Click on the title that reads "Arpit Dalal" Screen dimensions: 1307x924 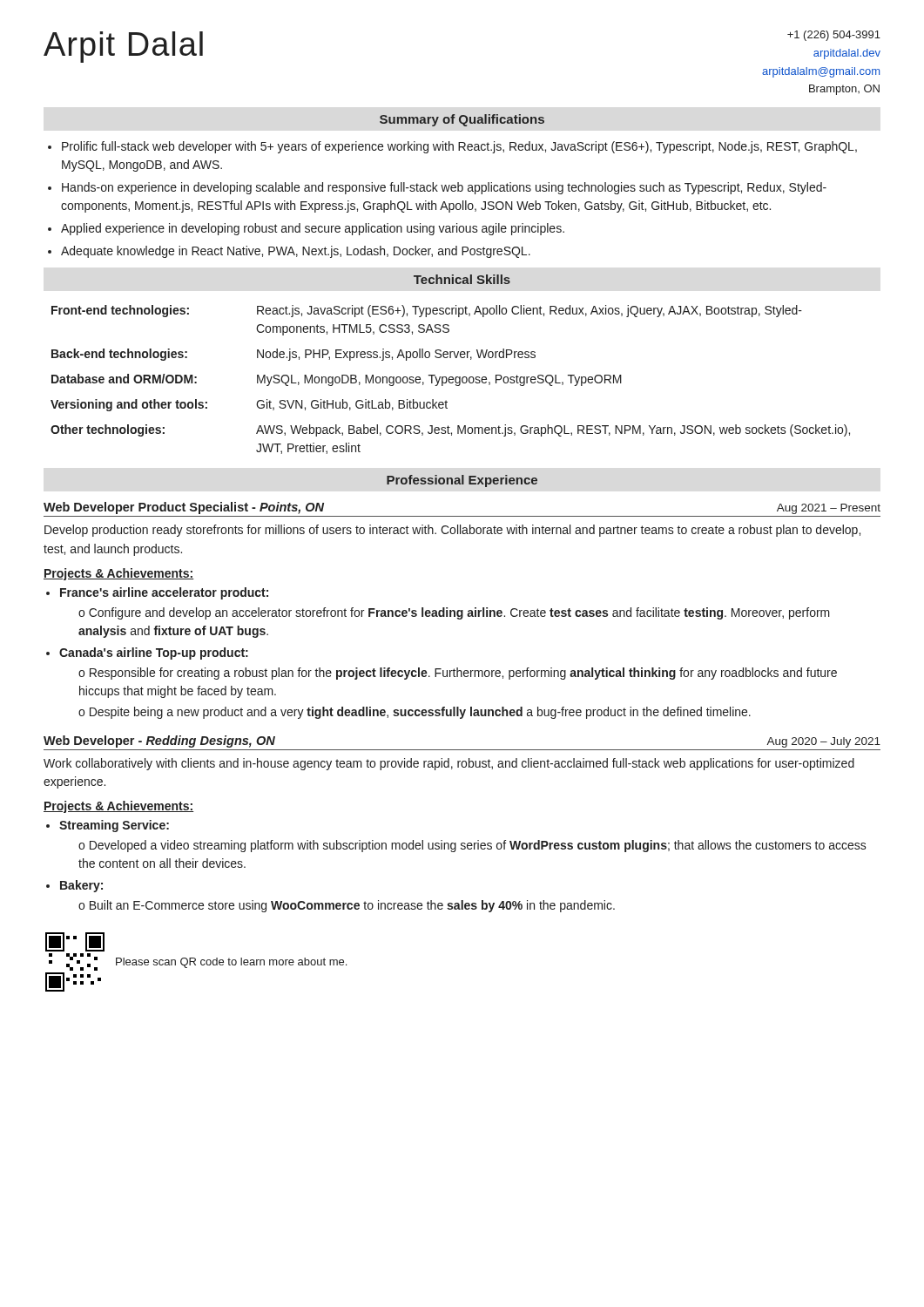pos(125,44)
